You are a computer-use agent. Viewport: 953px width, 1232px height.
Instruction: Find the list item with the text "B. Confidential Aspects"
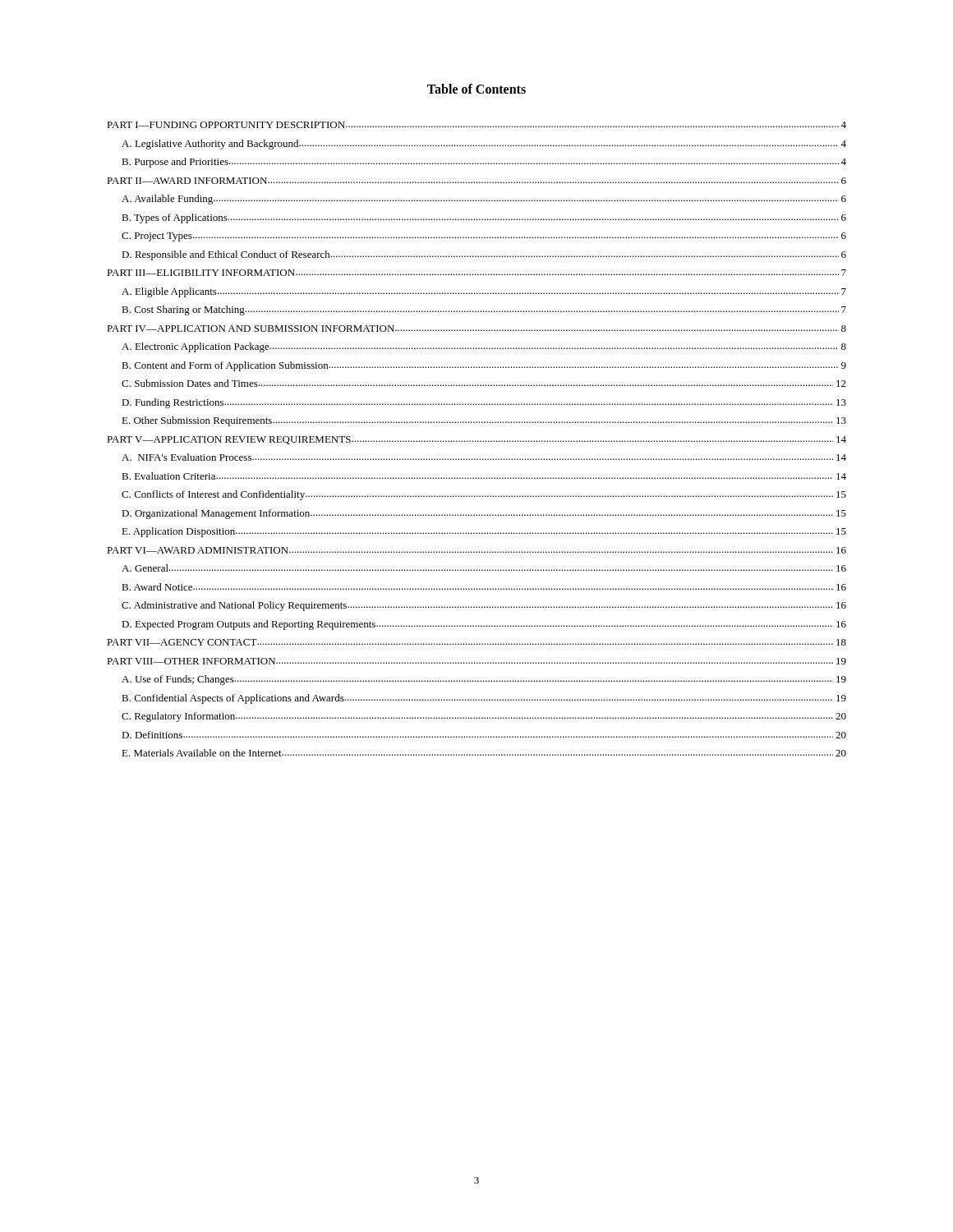coord(476,697)
